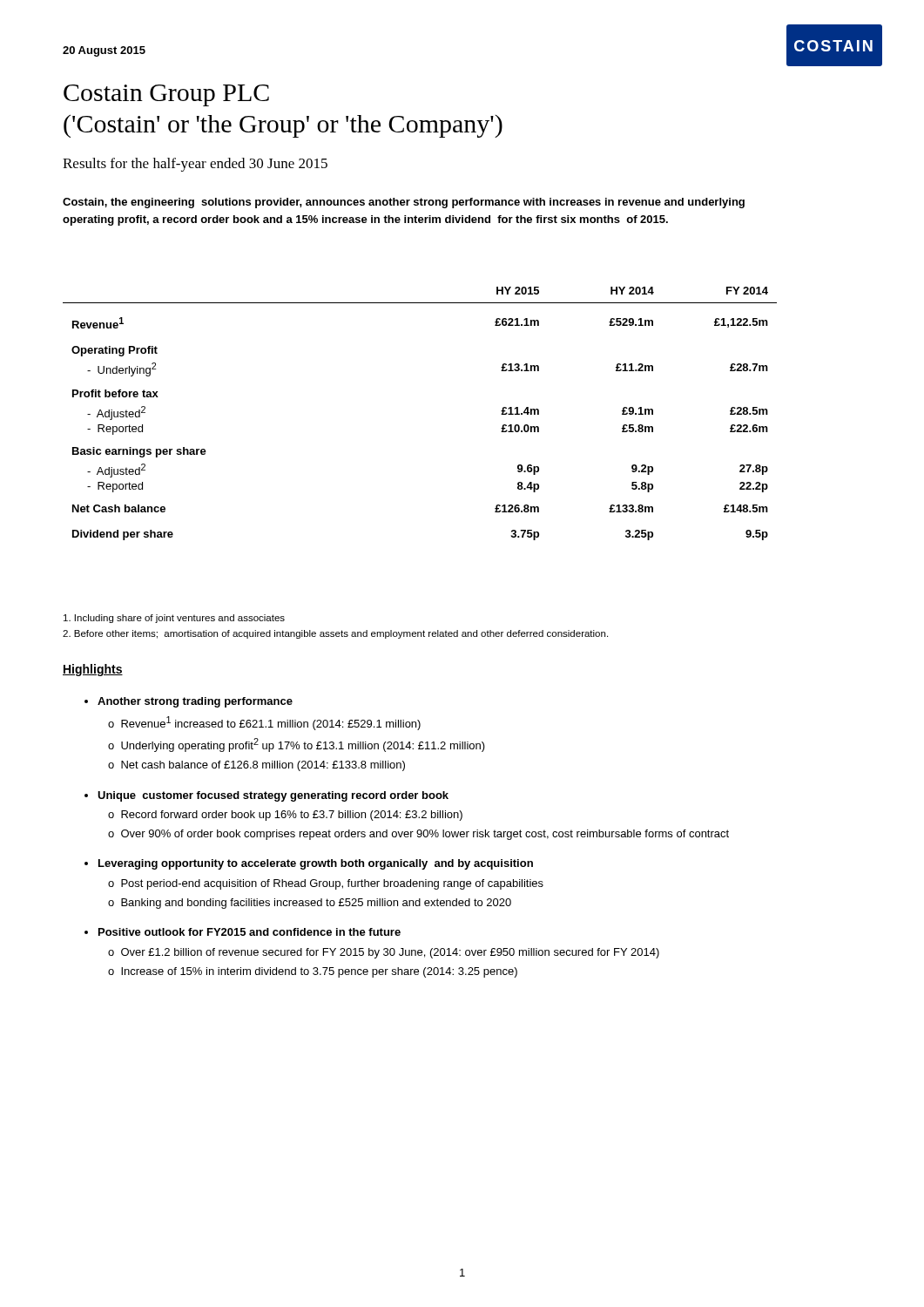Click on the footnote containing "Including share of joint ventures"
Image resolution: width=924 pixels, height=1307 pixels.
[336, 626]
